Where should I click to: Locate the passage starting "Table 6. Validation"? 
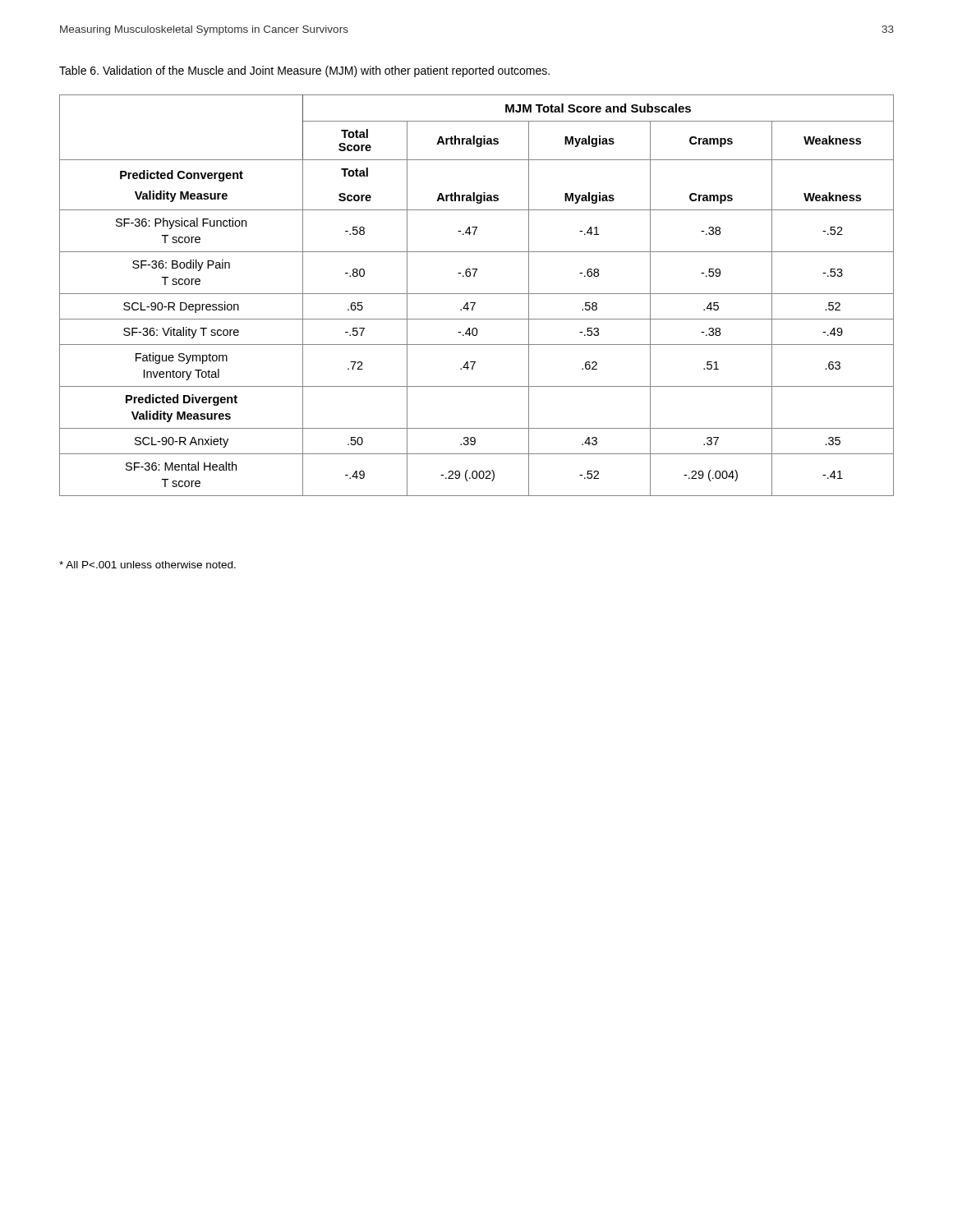(x=305, y=71)
